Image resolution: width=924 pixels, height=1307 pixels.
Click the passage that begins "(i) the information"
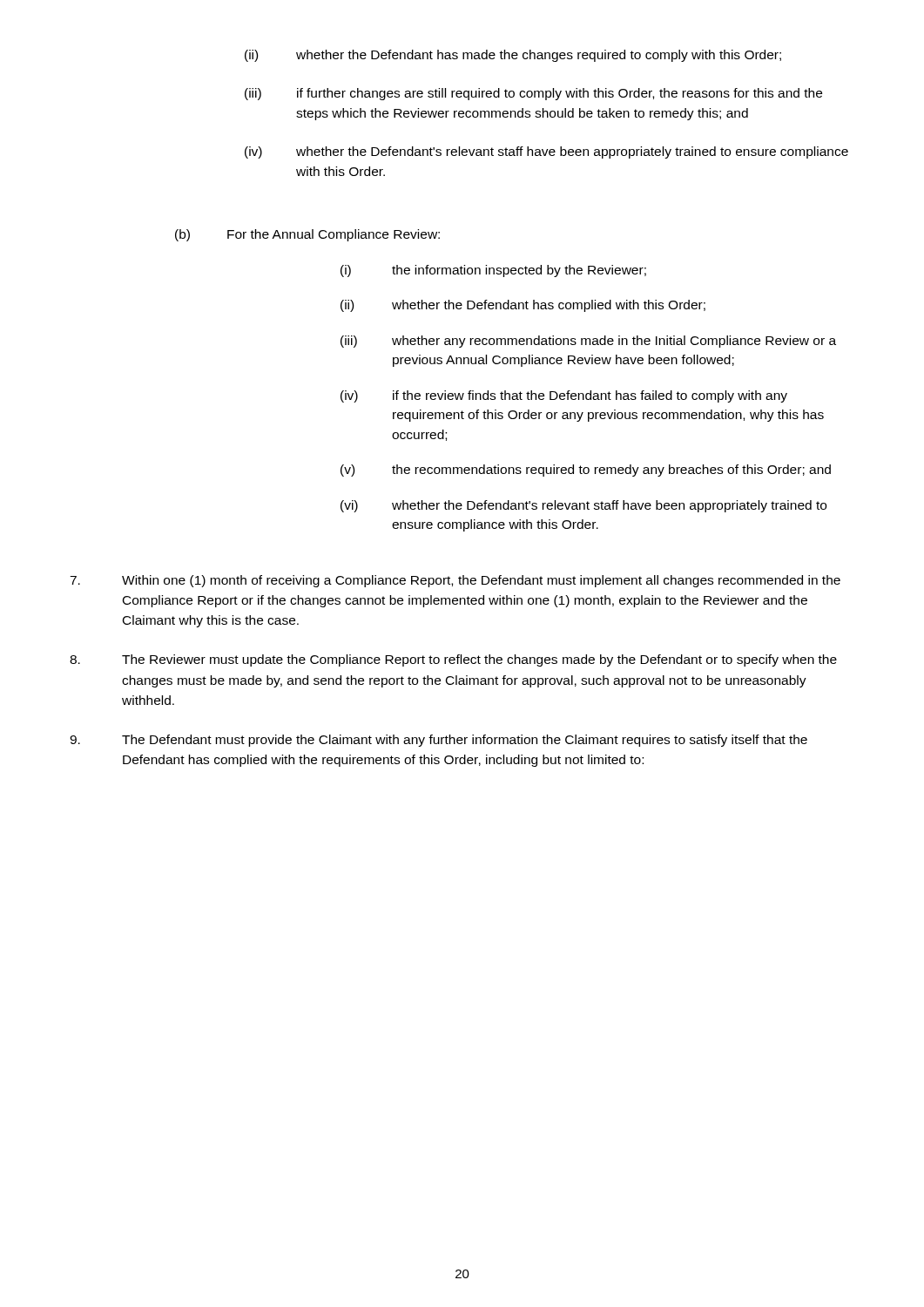pyautogui.click(x=597, y=270)
